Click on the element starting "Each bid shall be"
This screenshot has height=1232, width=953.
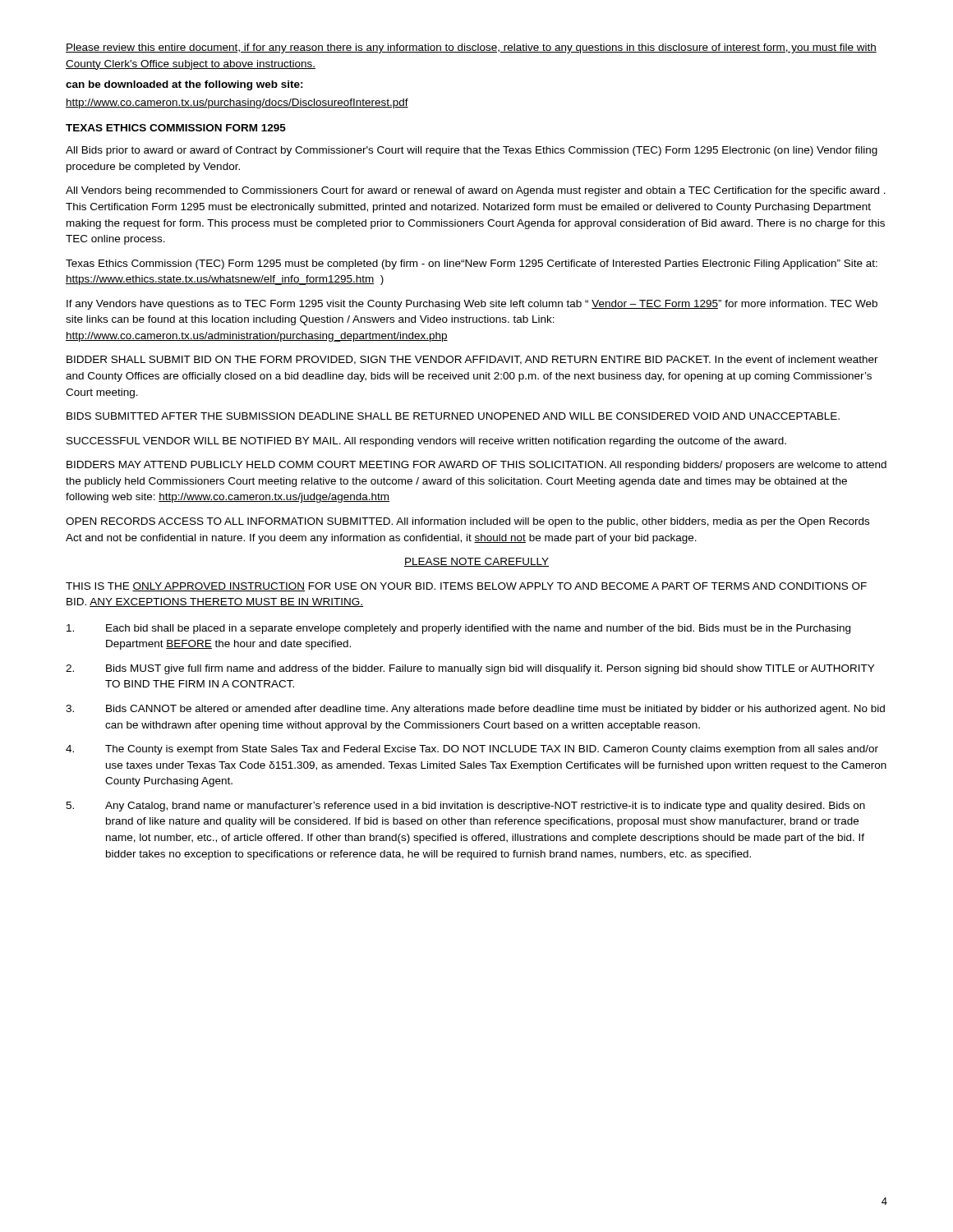click(476, 636)
